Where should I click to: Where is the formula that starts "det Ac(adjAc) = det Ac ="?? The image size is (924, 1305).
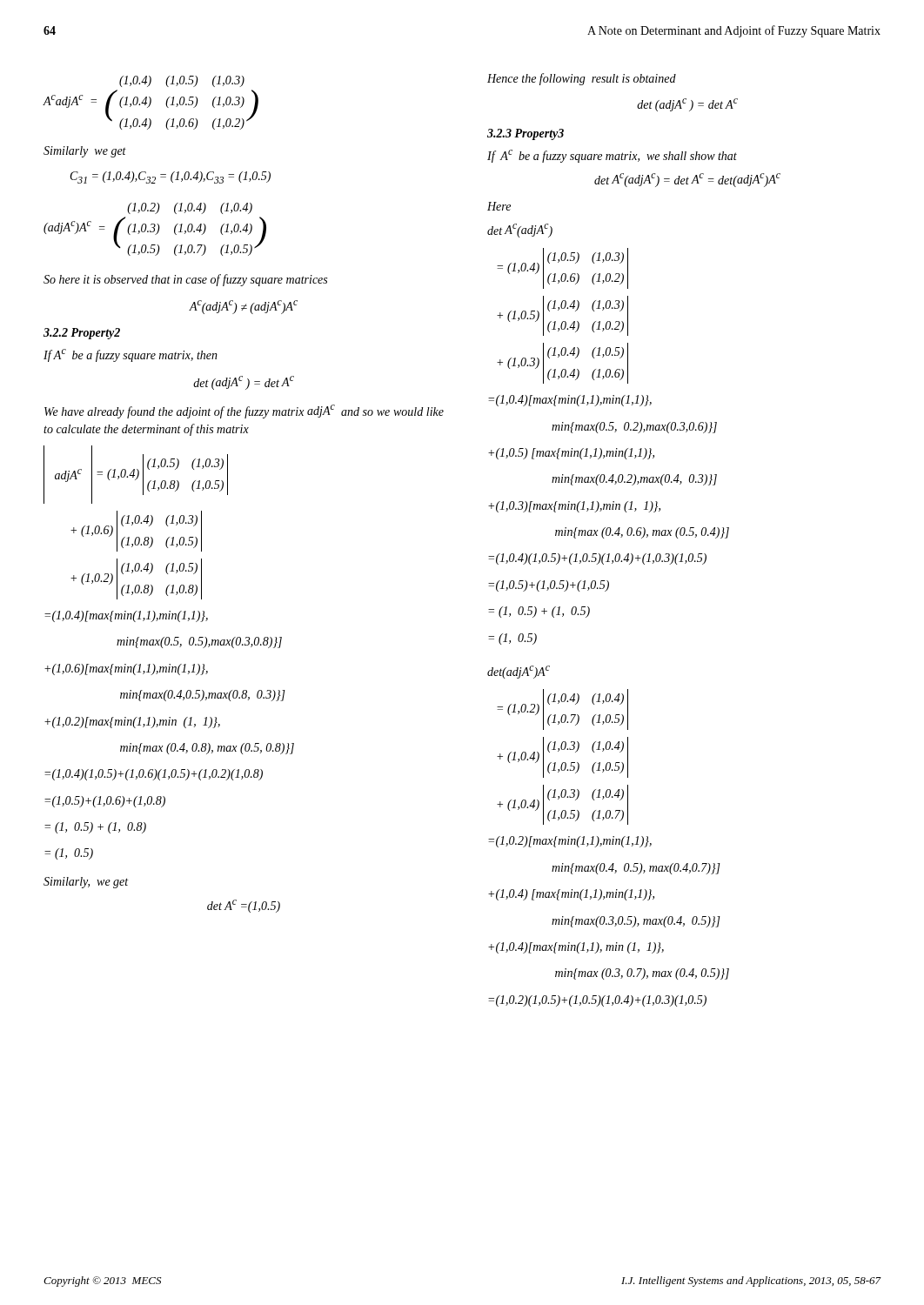pos(687,178)
